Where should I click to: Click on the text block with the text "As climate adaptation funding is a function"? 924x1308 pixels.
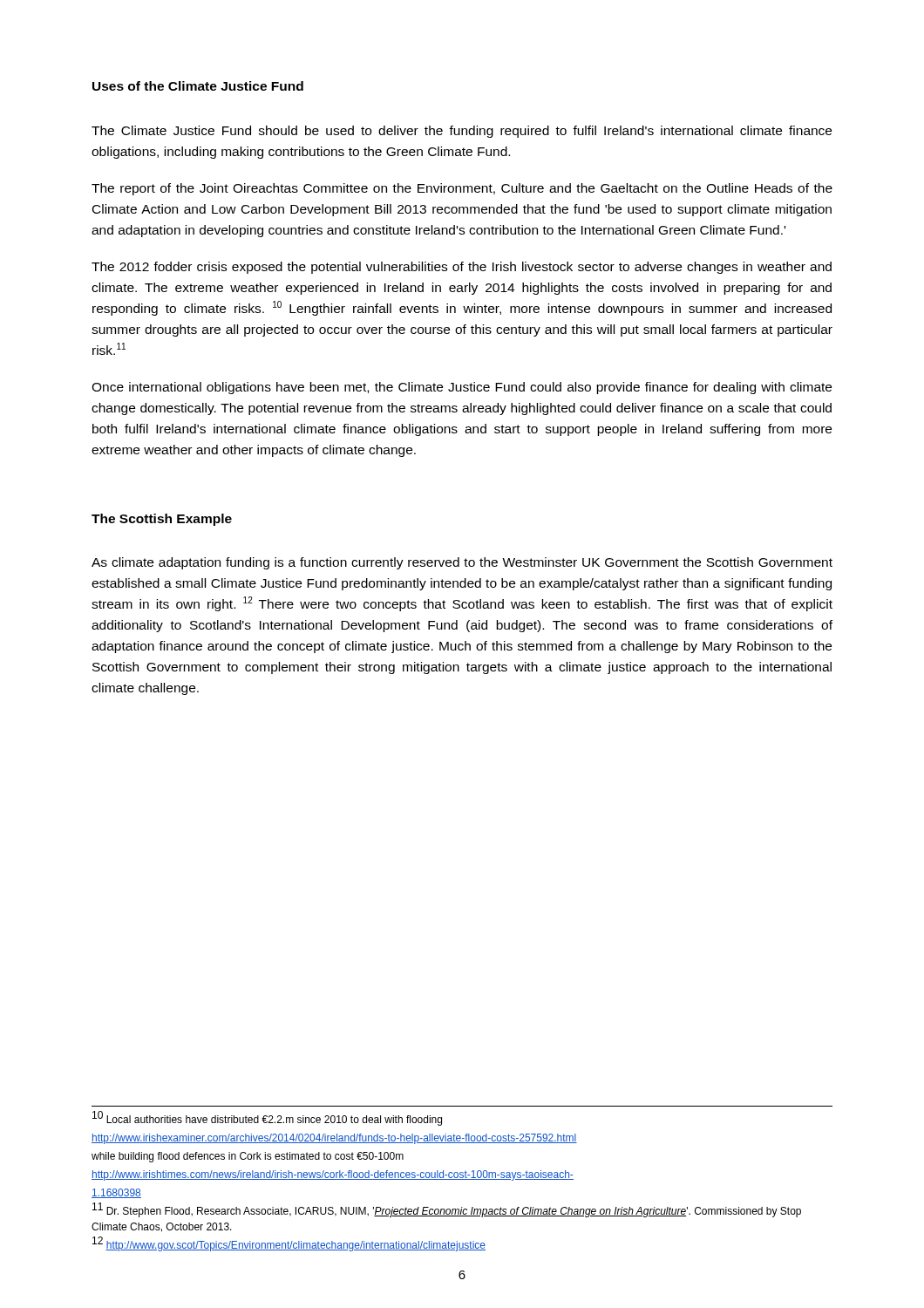tap(462, 625)
